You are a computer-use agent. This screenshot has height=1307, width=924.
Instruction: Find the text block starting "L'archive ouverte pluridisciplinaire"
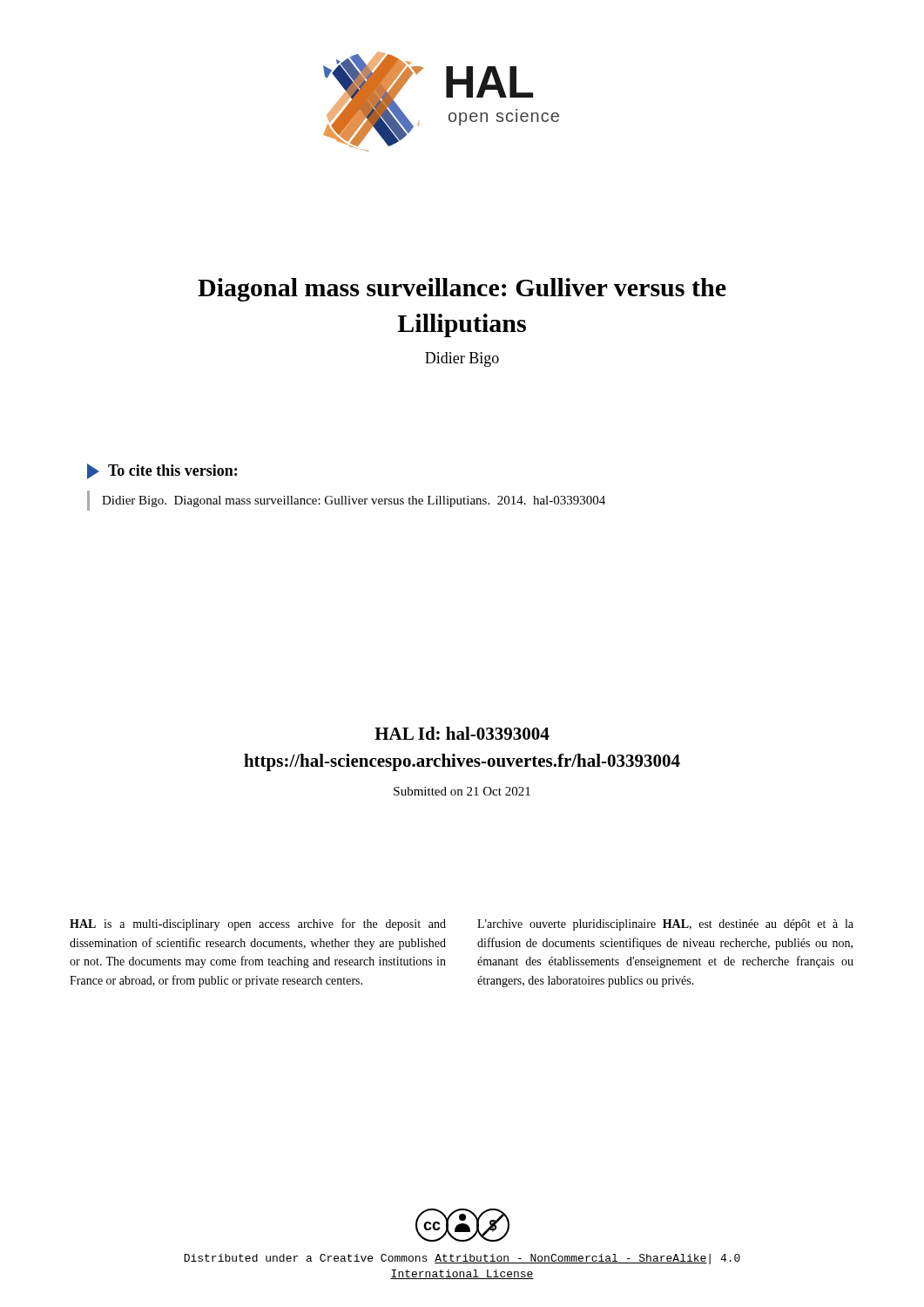665,952
